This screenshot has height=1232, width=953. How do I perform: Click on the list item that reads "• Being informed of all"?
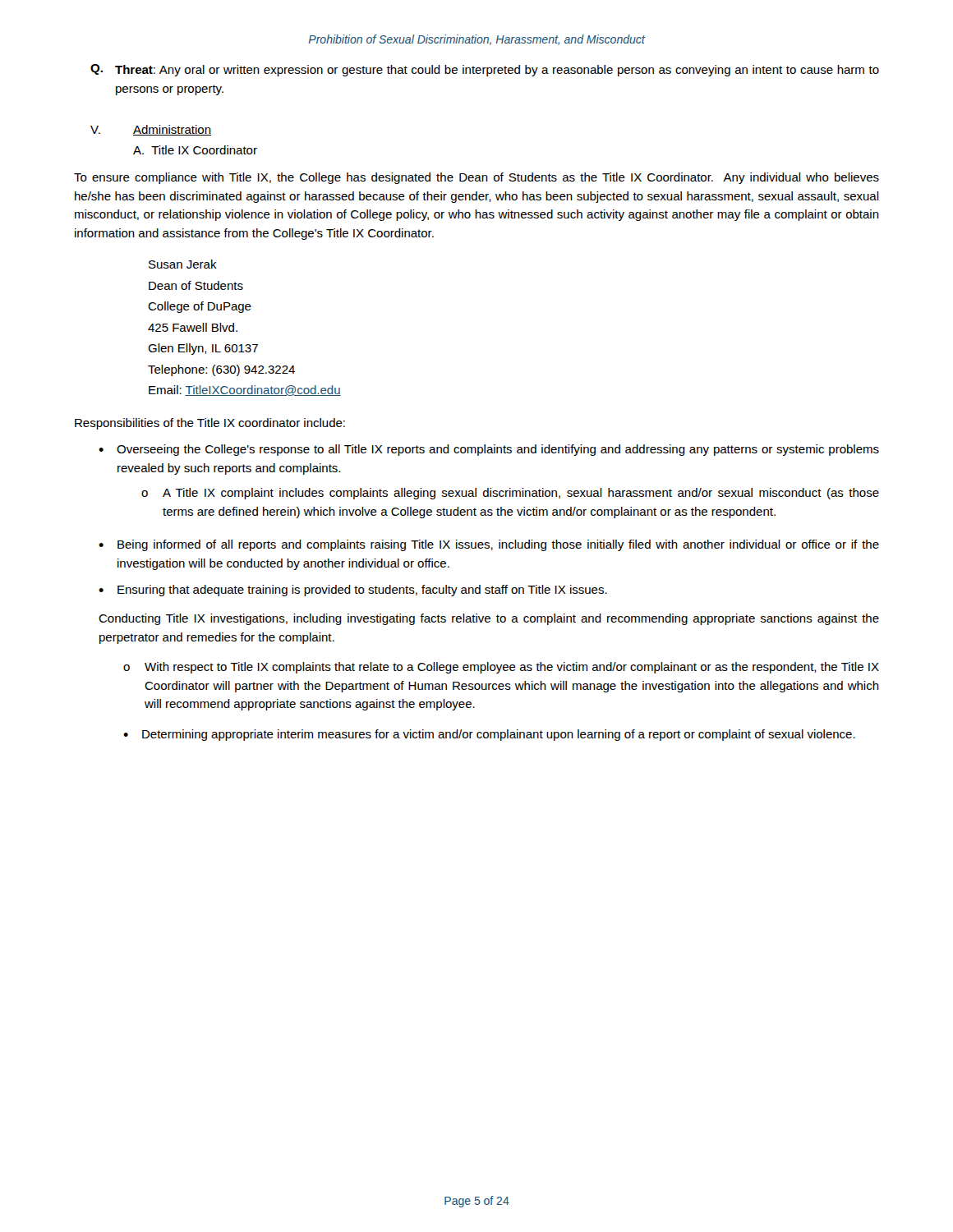489,554
